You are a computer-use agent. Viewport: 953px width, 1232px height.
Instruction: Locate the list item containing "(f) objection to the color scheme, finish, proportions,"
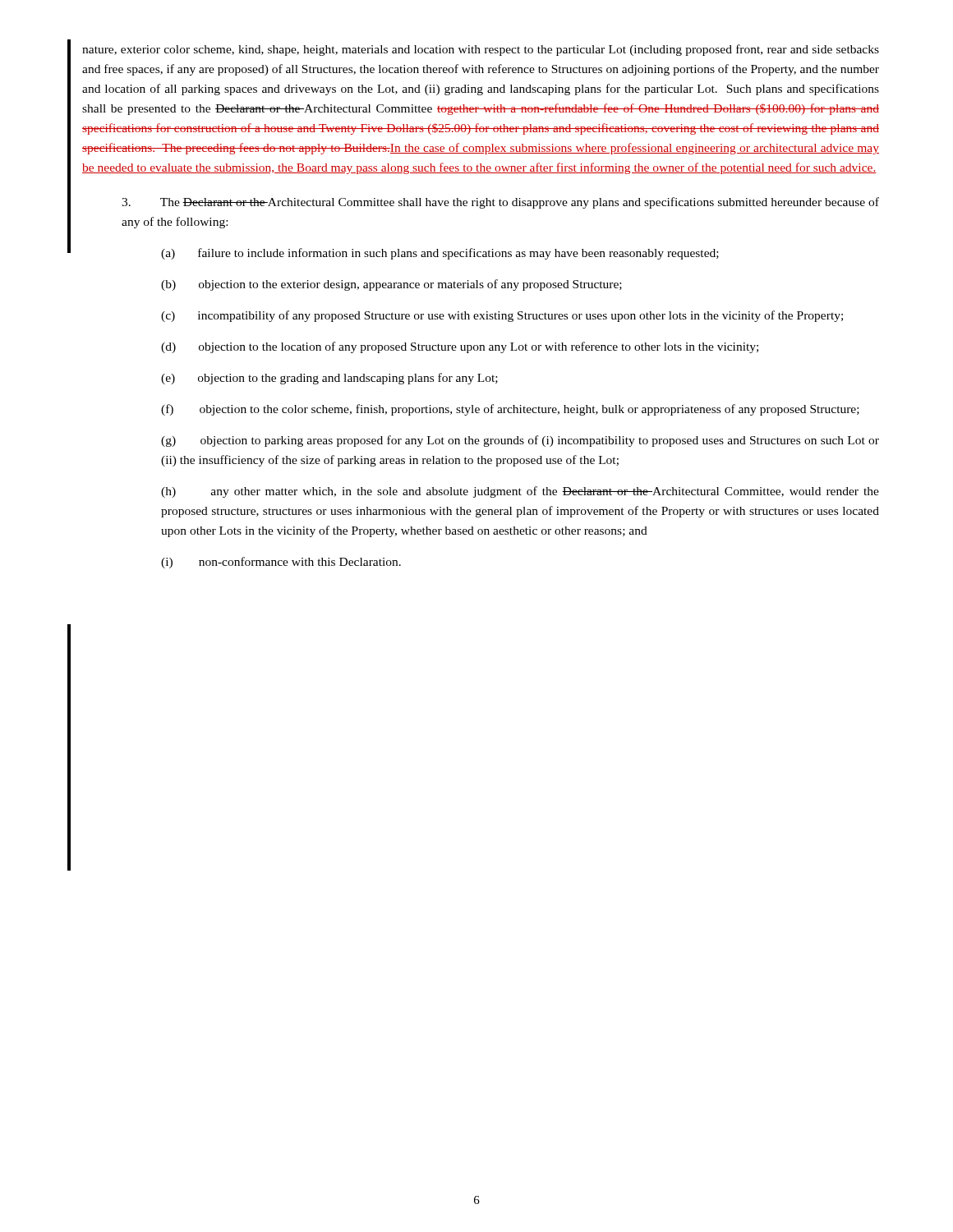point(520,409)
